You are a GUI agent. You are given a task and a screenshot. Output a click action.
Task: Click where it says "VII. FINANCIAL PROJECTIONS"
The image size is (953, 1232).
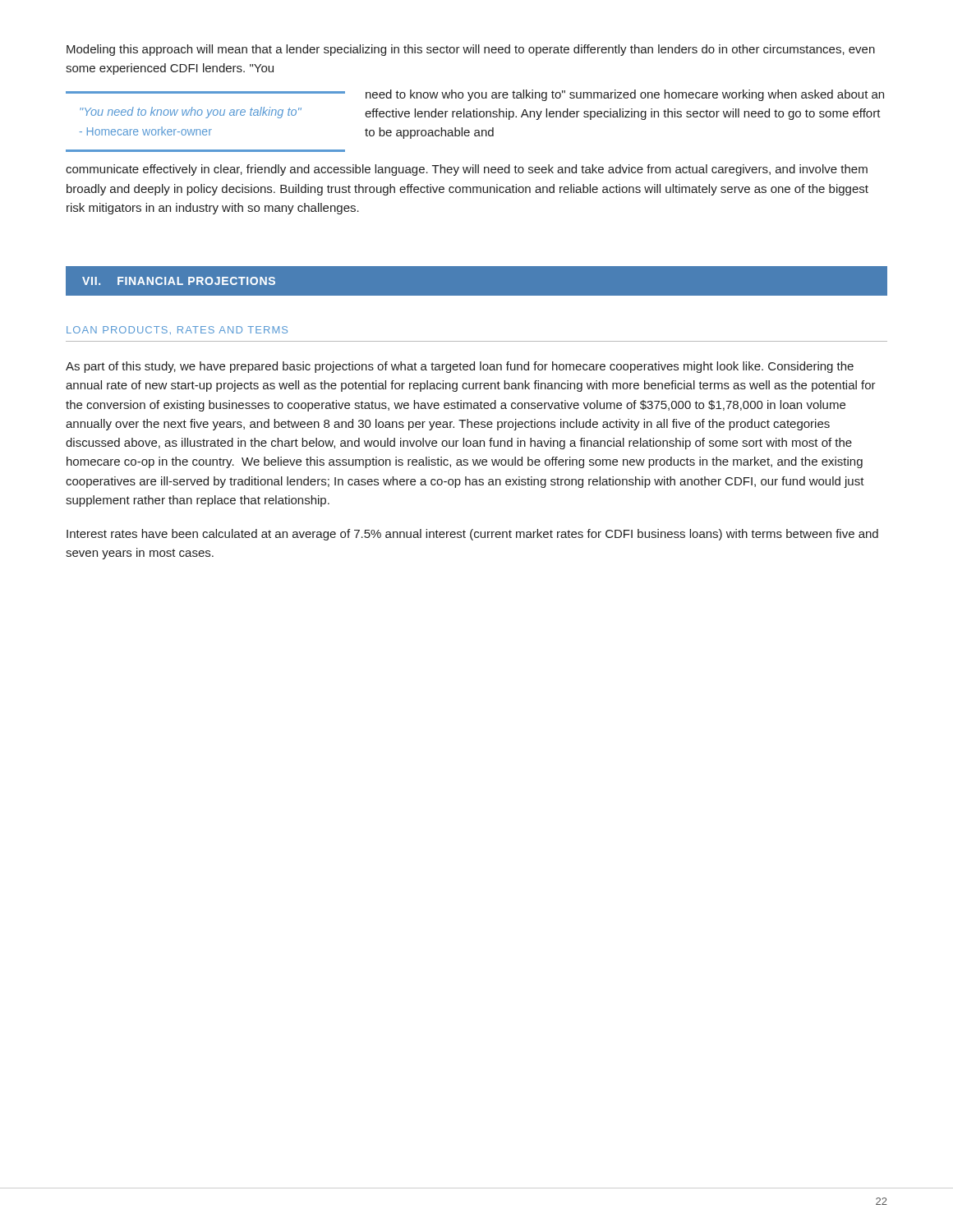click(x=179, y=281)
